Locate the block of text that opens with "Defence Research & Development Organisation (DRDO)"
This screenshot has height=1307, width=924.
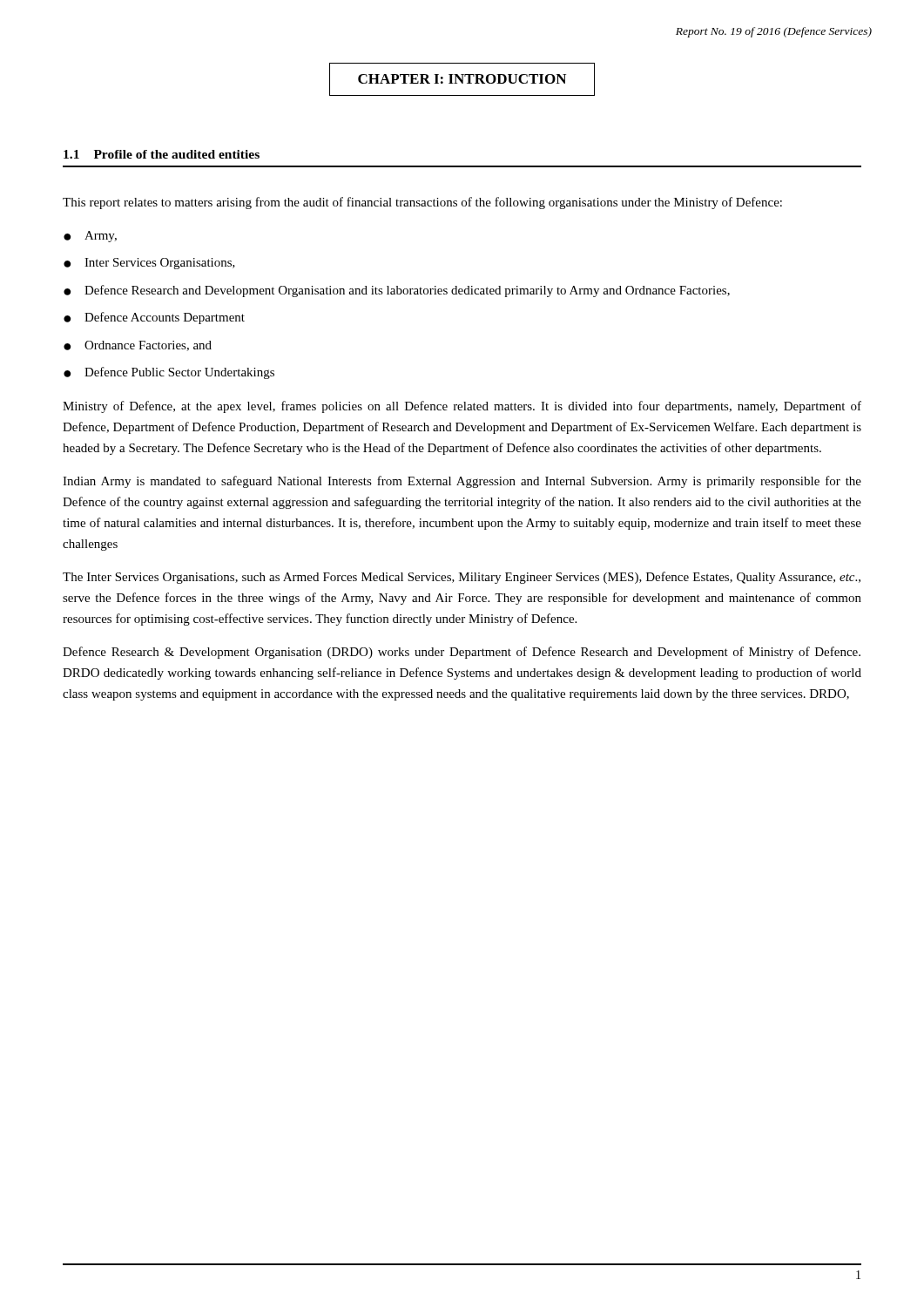click(462, 673)
